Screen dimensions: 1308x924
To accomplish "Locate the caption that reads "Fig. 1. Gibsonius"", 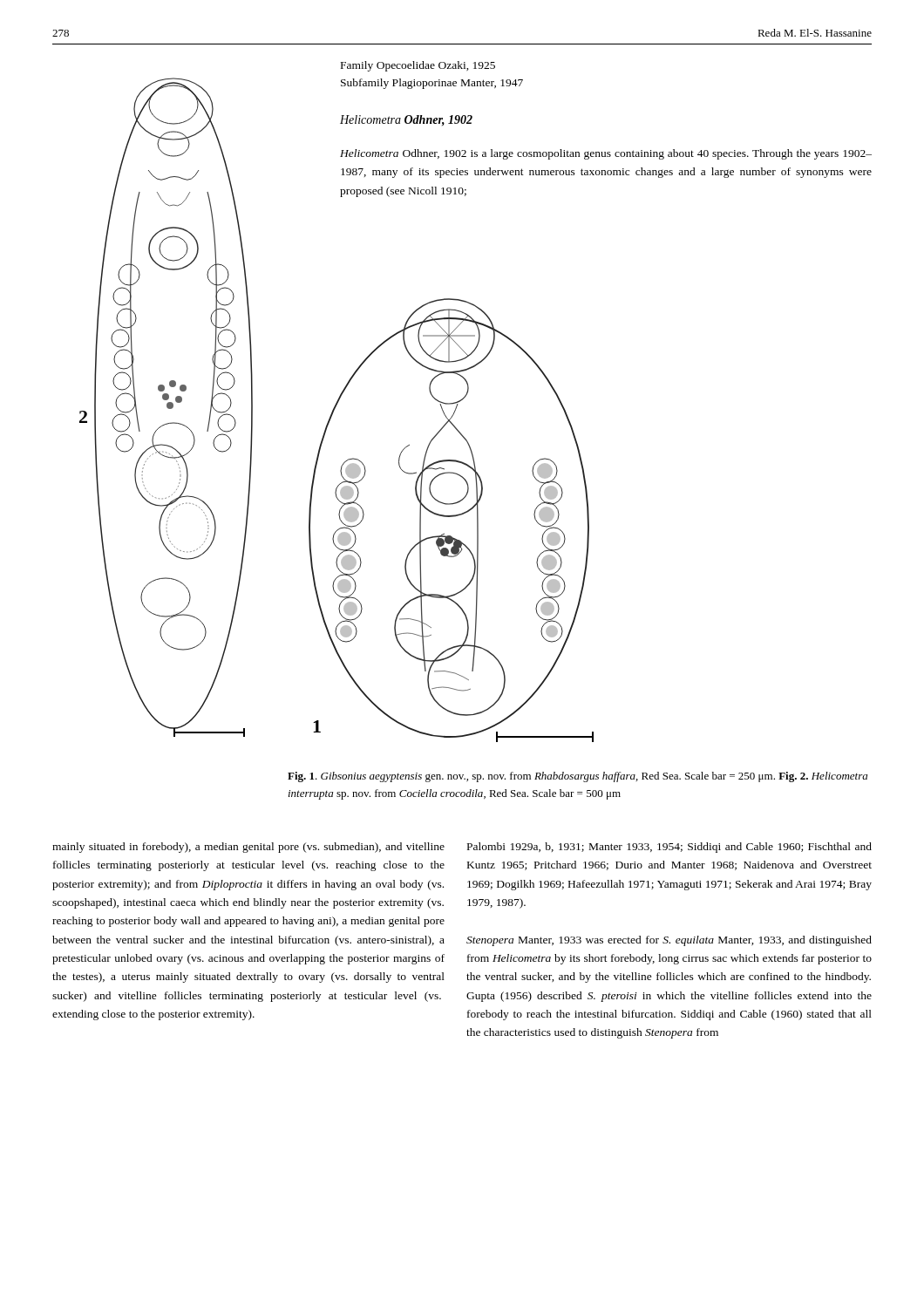I will coord(578,784).
